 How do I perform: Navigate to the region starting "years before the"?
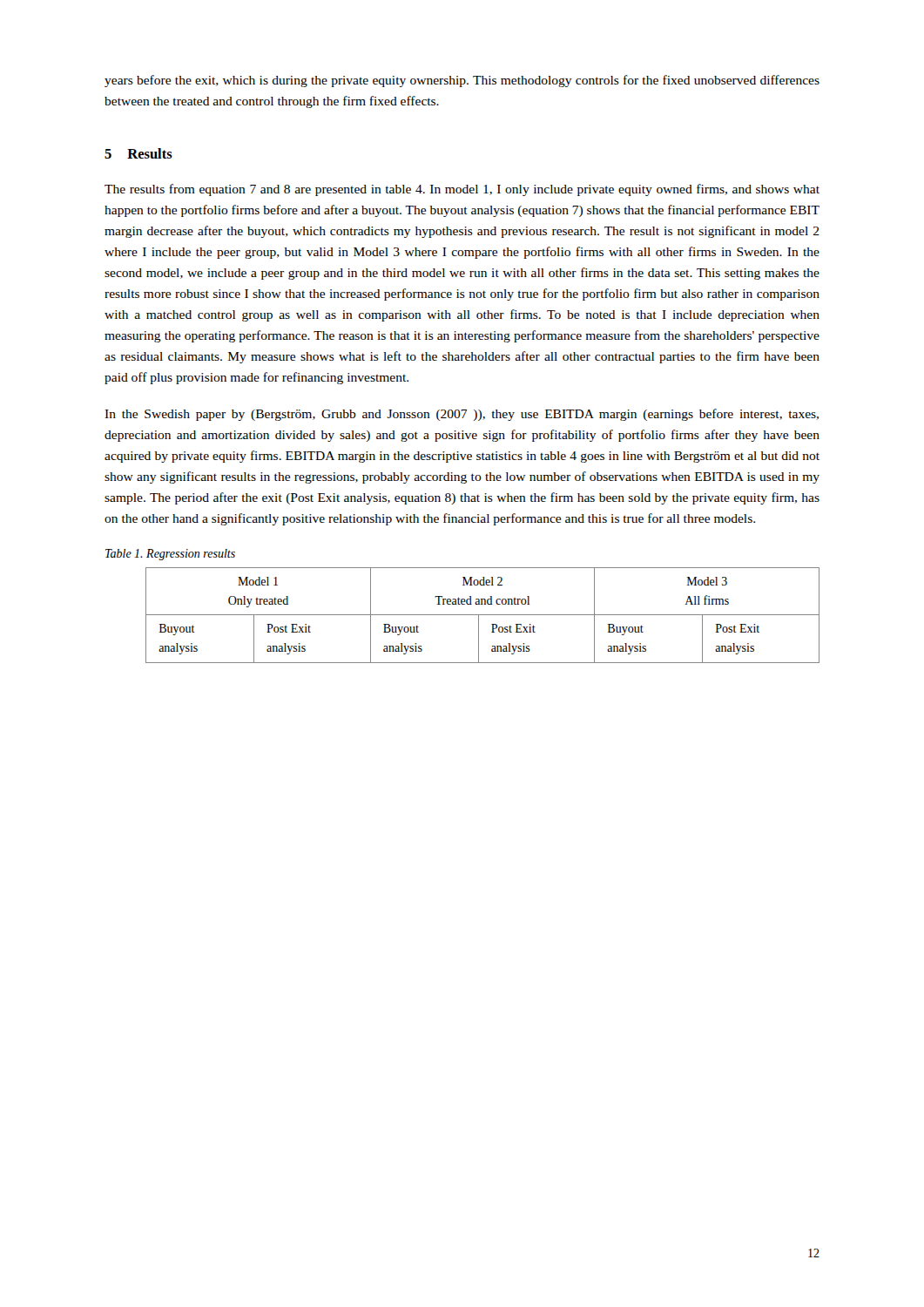pos(462,91)
